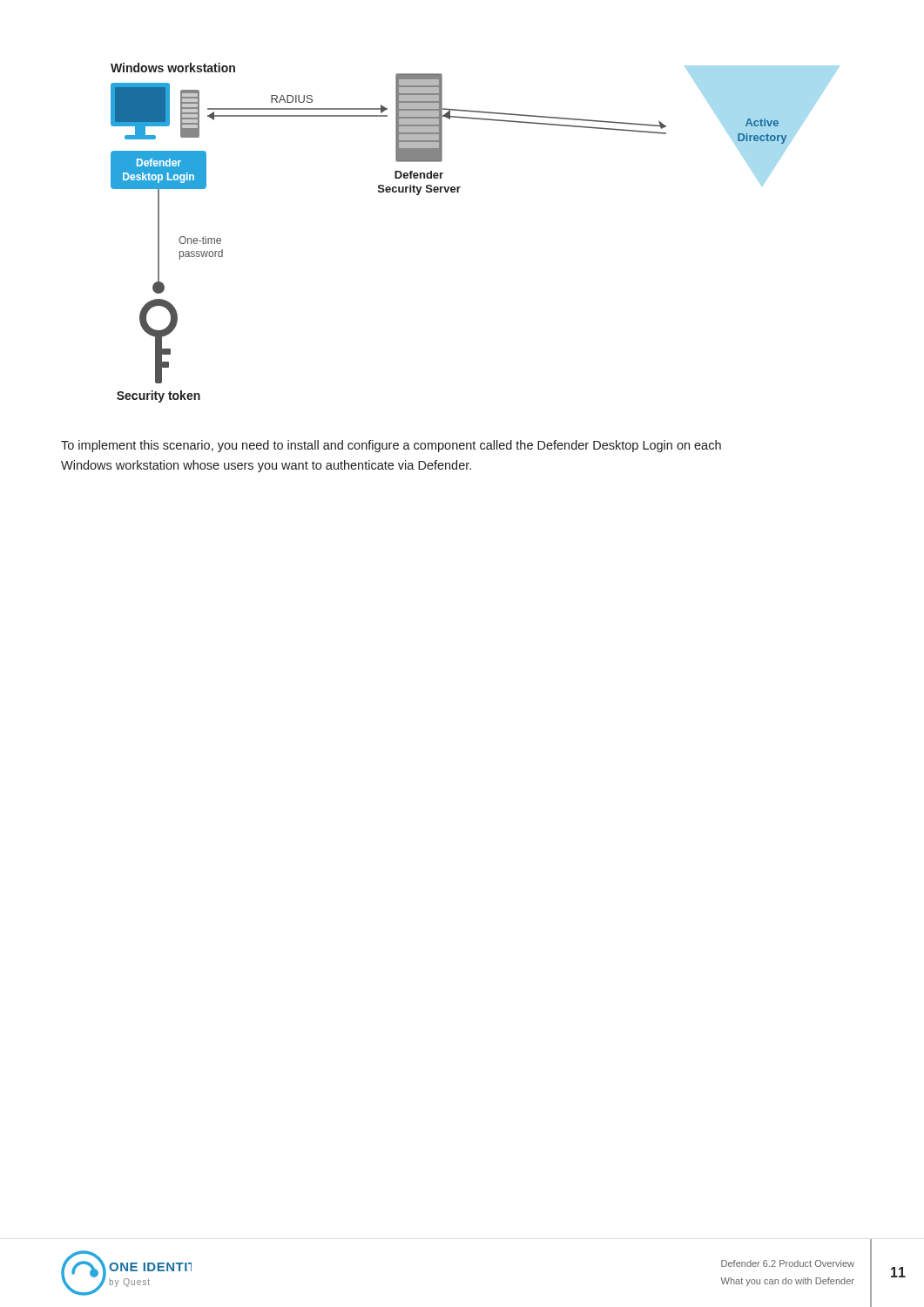The width and height of the screenshot is (924, 1307).
Task: Locate the flowchart
Action: 462,231
